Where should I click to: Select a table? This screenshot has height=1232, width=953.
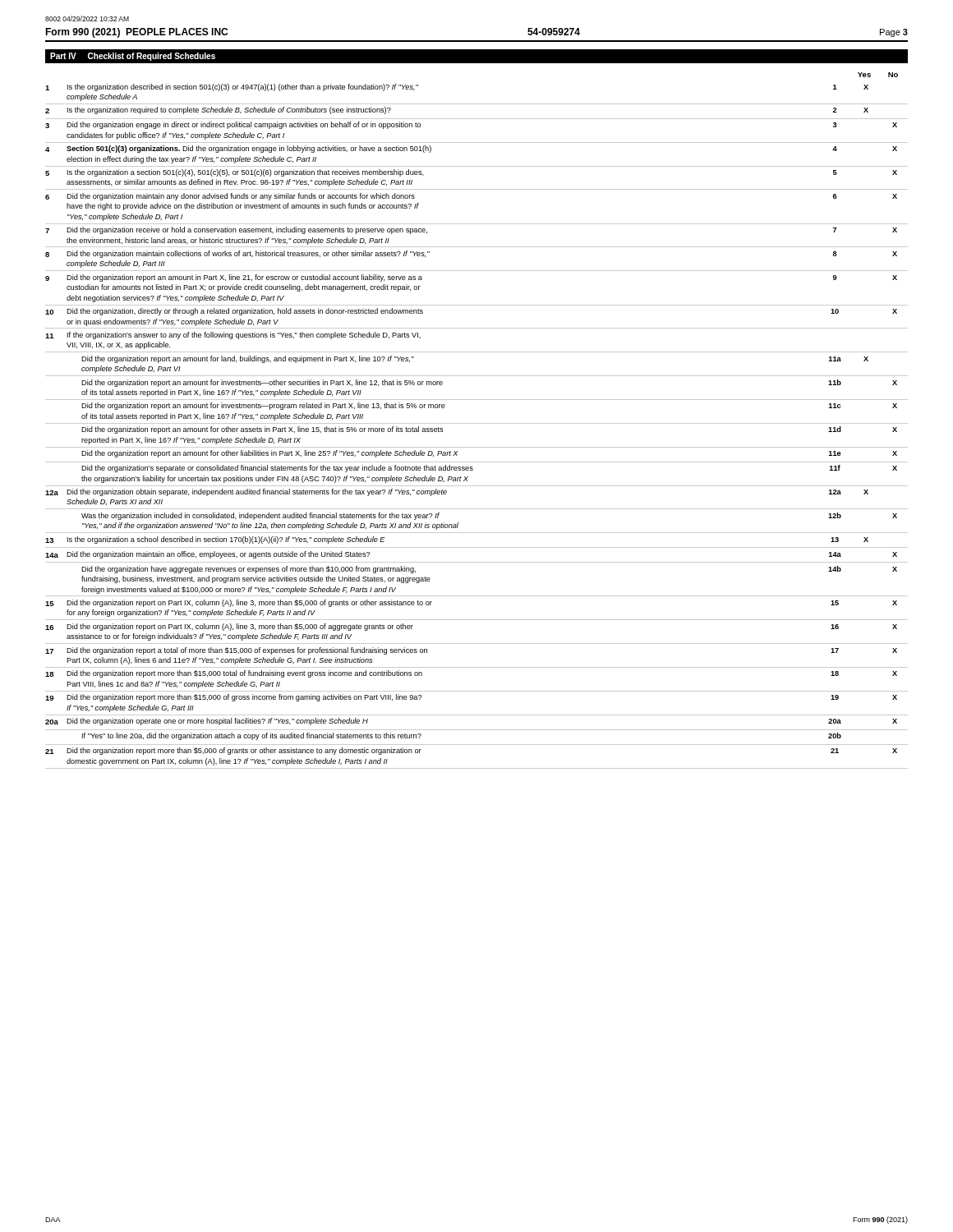(476, 634)
